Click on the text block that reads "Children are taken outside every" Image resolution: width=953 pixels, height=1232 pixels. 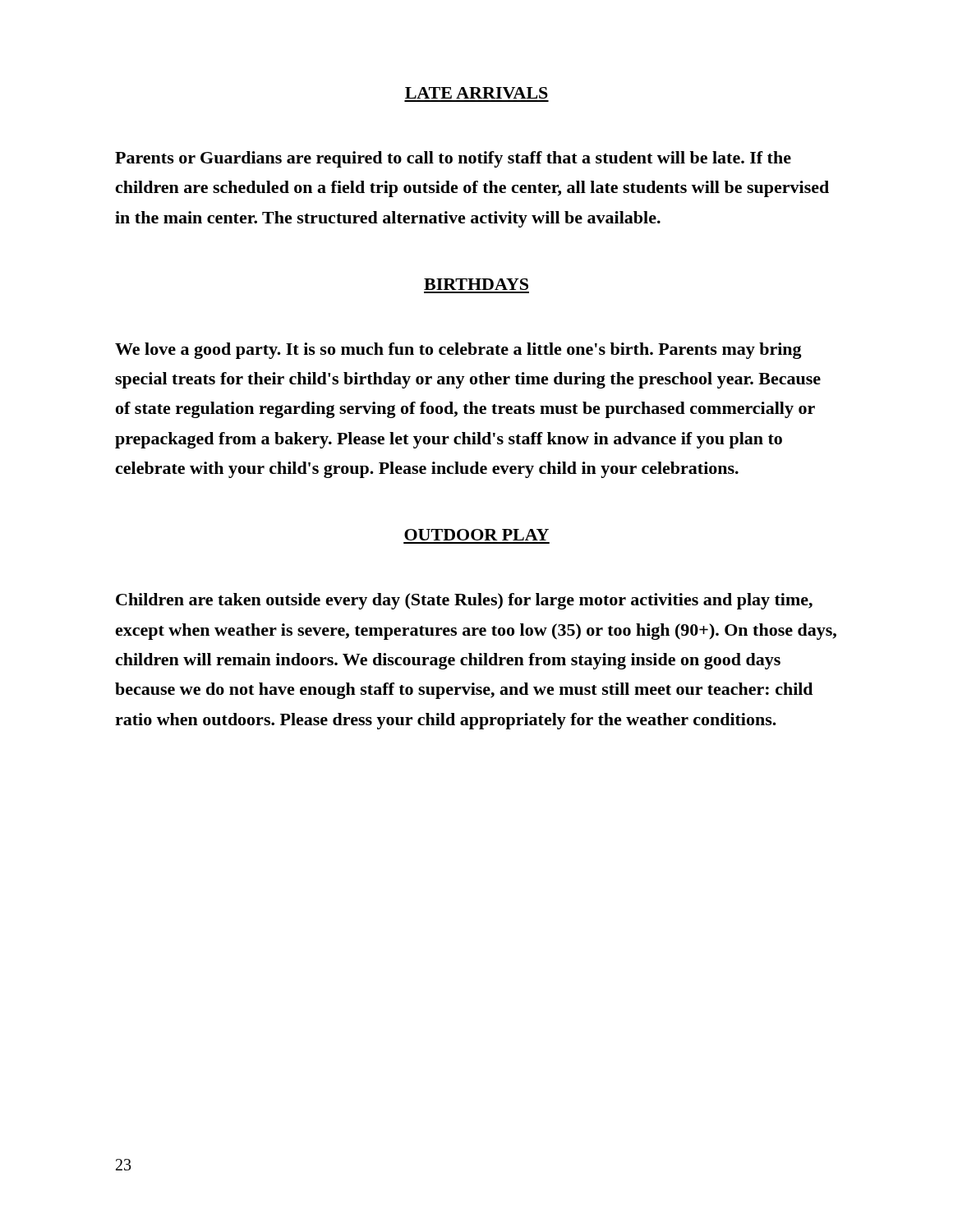[476, 659]
